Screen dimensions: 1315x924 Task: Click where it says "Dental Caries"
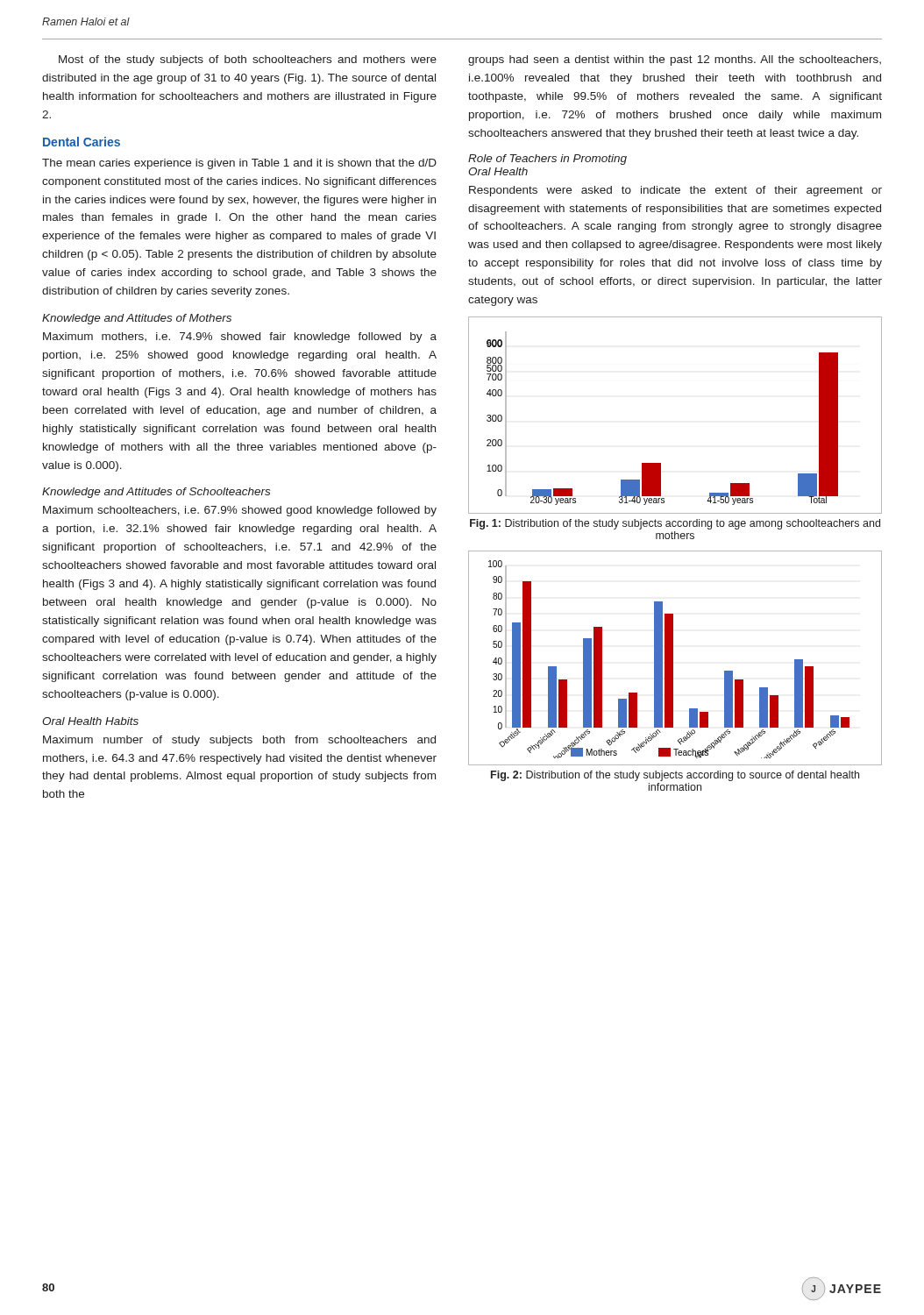click(x=81, y=142)
